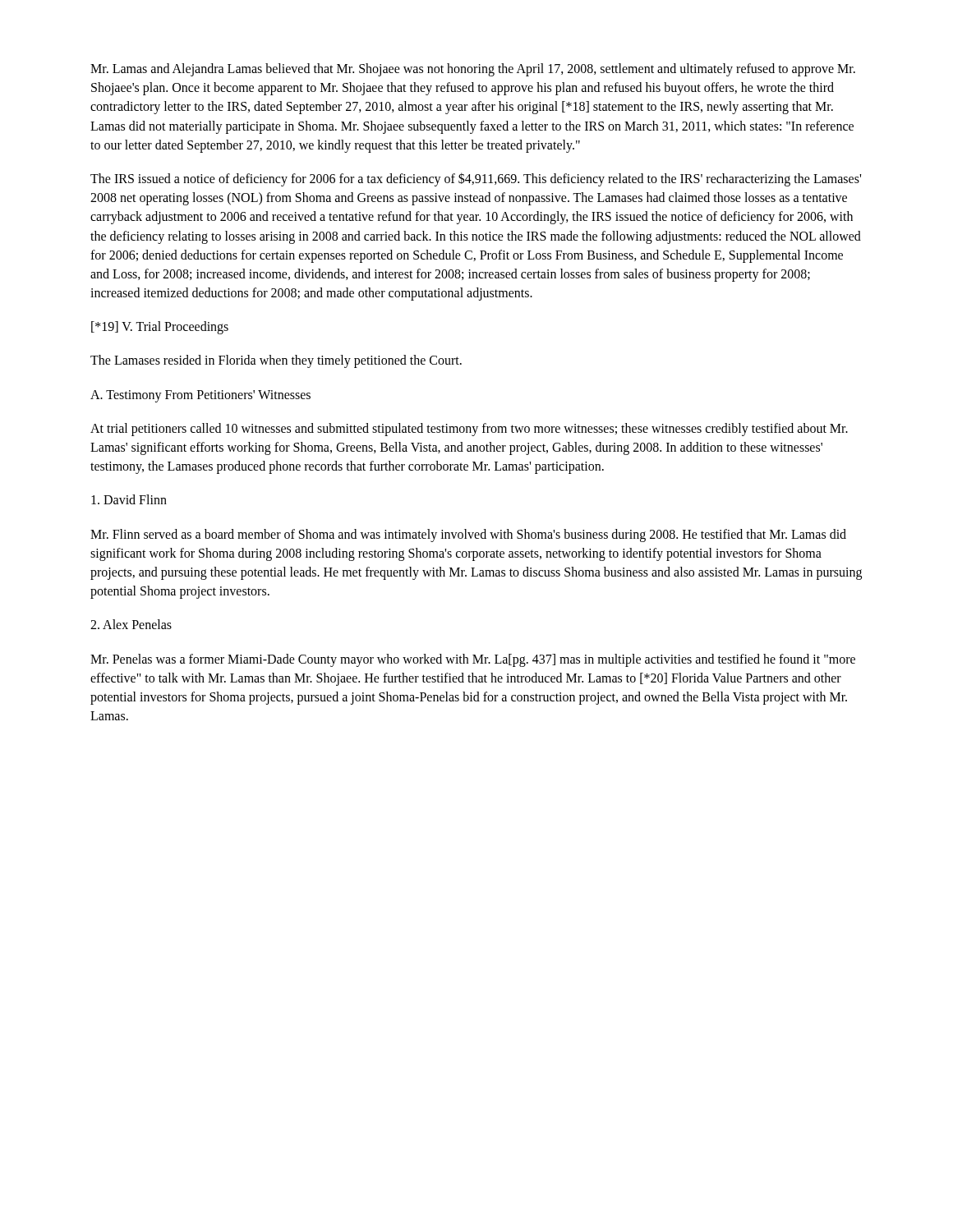Click on the block starting "The IRS issued"
Screen dimensions: 1232x953
tap(476, 236)
